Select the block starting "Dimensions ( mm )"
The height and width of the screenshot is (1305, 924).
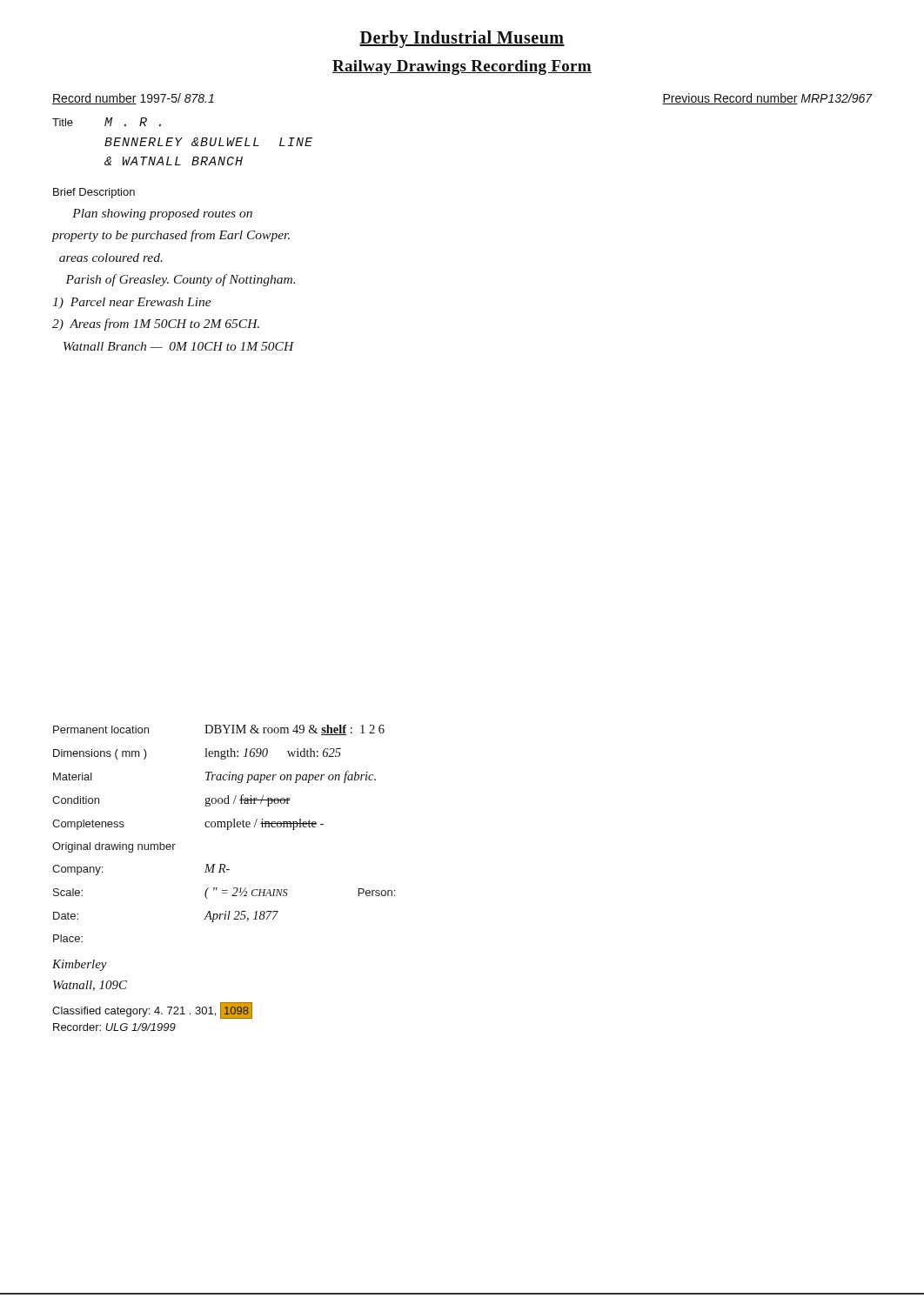197,753
